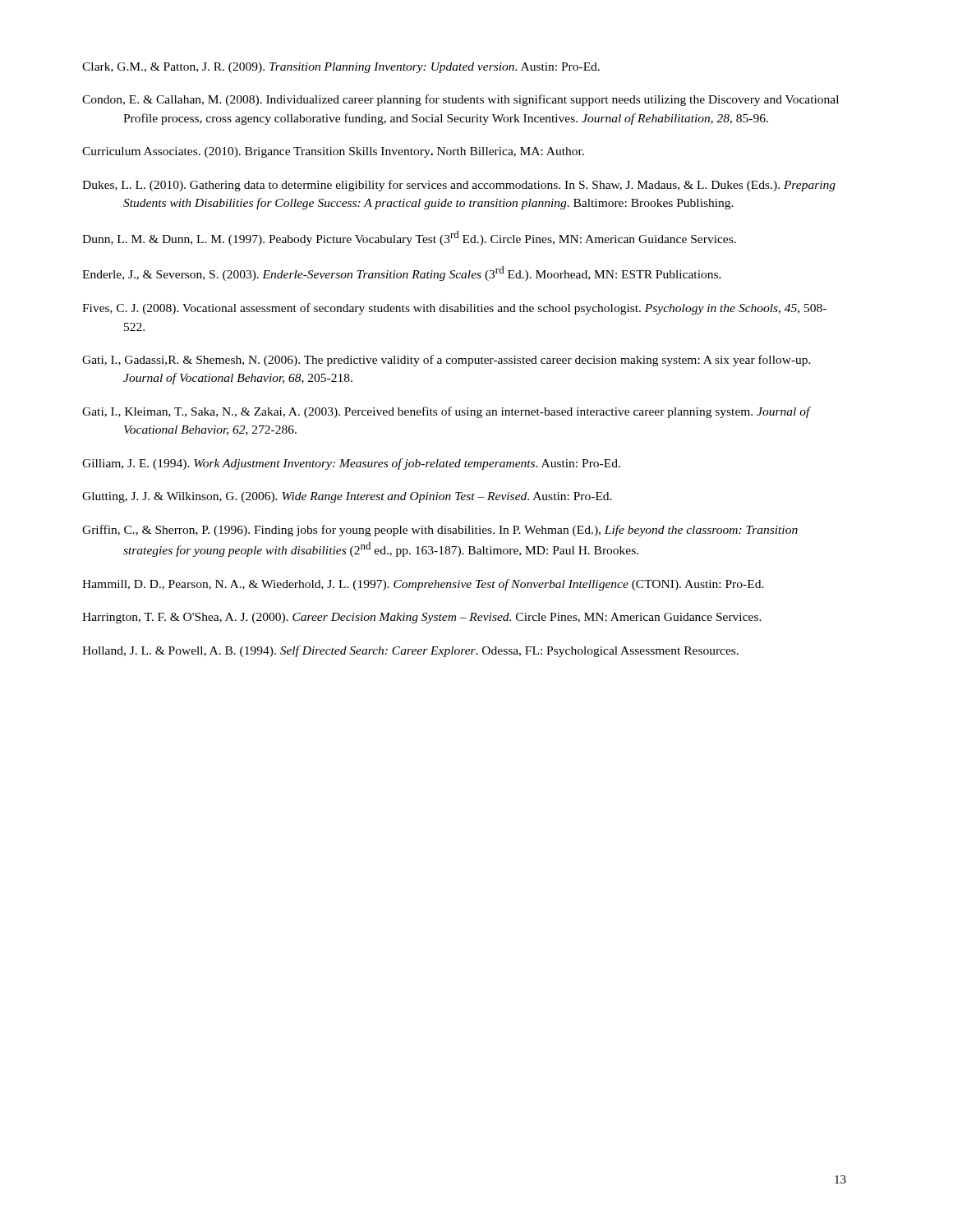The image size is (953, 1232).
Task: Point to the block beginning "Gilliam, J. E."
Action: pos(352,463)
